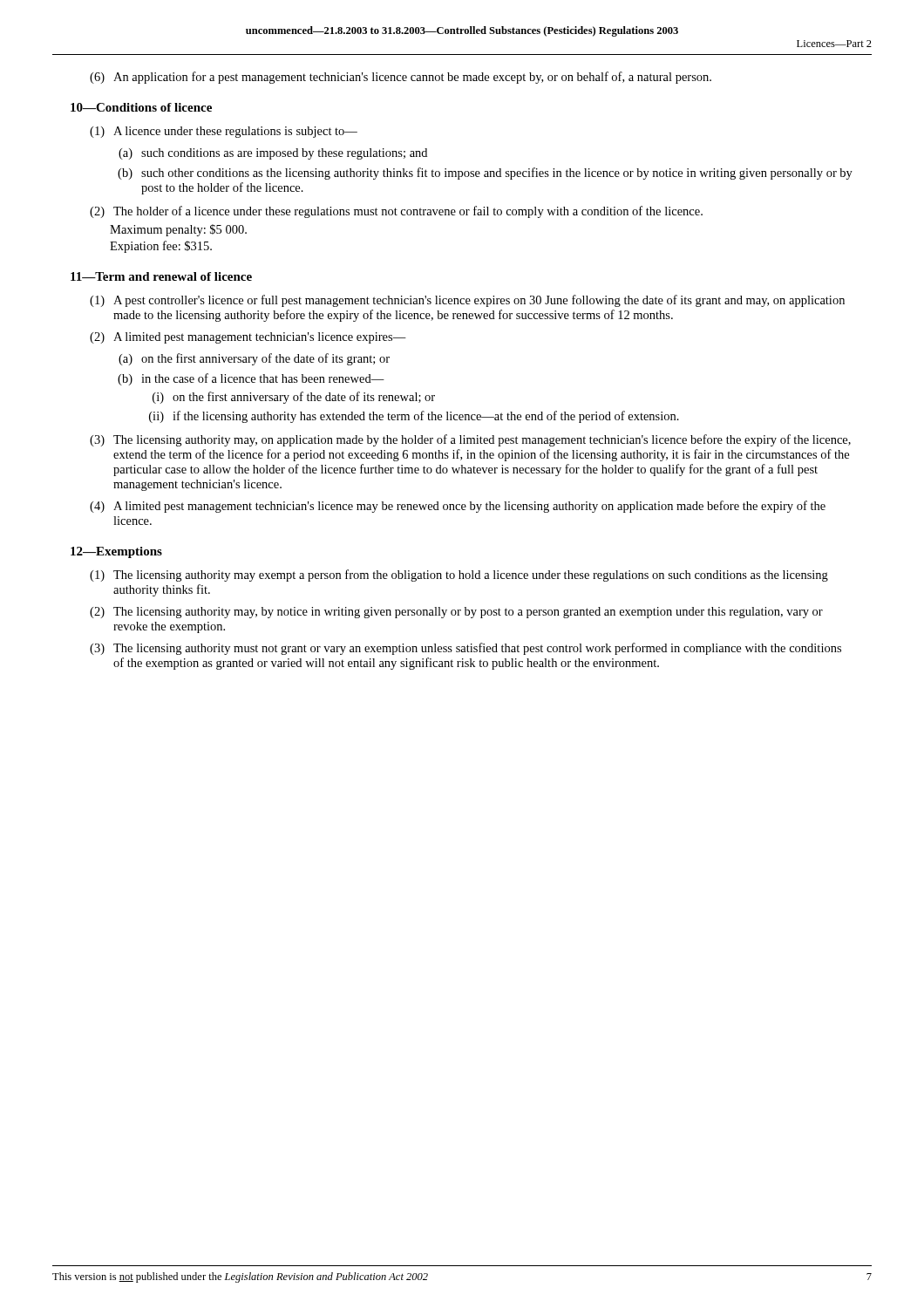Find the list item with the text "(2) The licensing authority may,"
The image size is (924, 1308).
point(462,619)
